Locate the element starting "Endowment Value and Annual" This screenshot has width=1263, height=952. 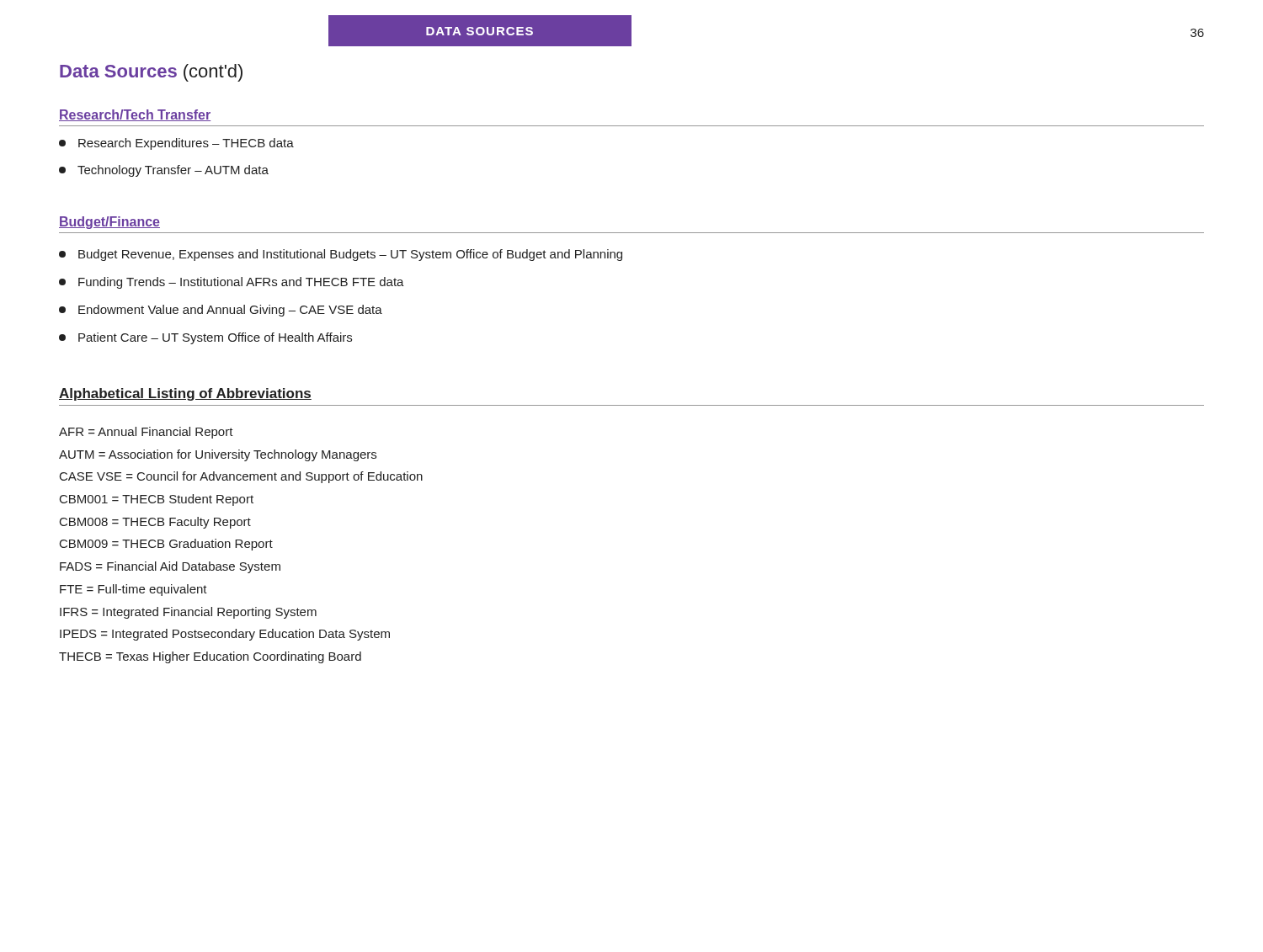(220, 310)
